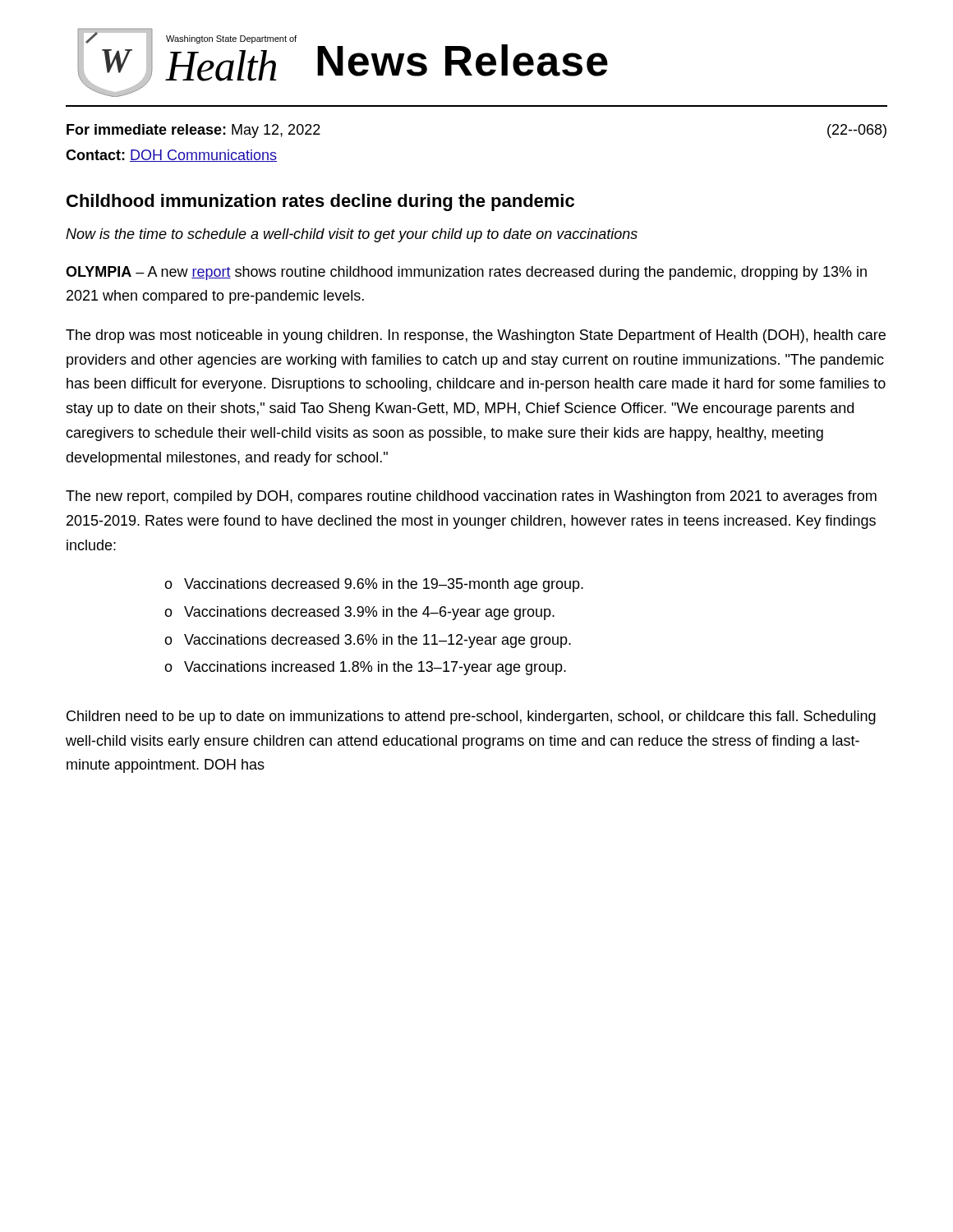953x1232 pixels.
Task: Navigate to the passage starting "The drop was most"
Action: (x=476, y=396)
